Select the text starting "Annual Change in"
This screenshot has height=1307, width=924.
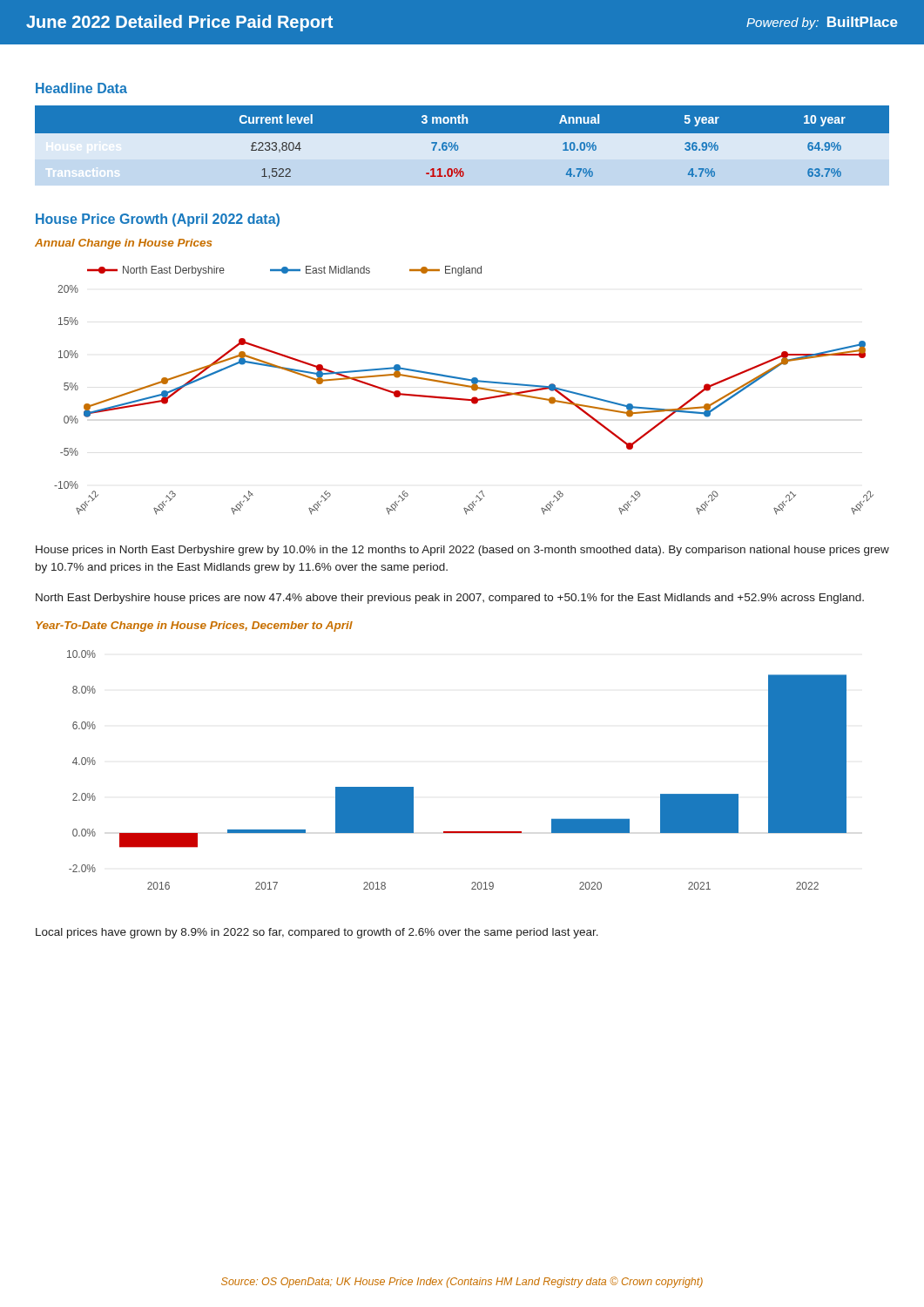124,243
